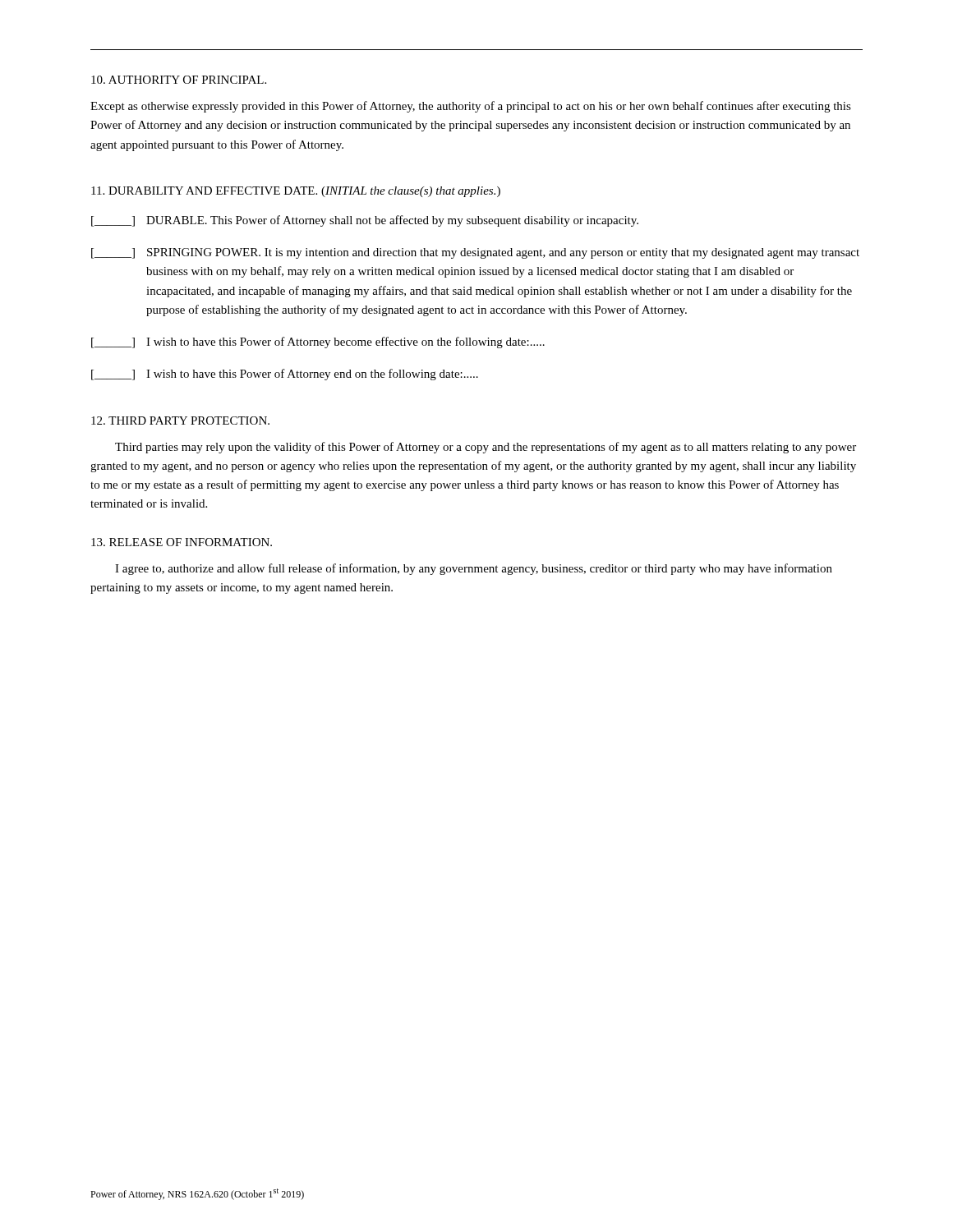Locate the text starting "Third parties may rely upon the"
Viewport: 953px width, 1232px height.
[x=473, y=475]
